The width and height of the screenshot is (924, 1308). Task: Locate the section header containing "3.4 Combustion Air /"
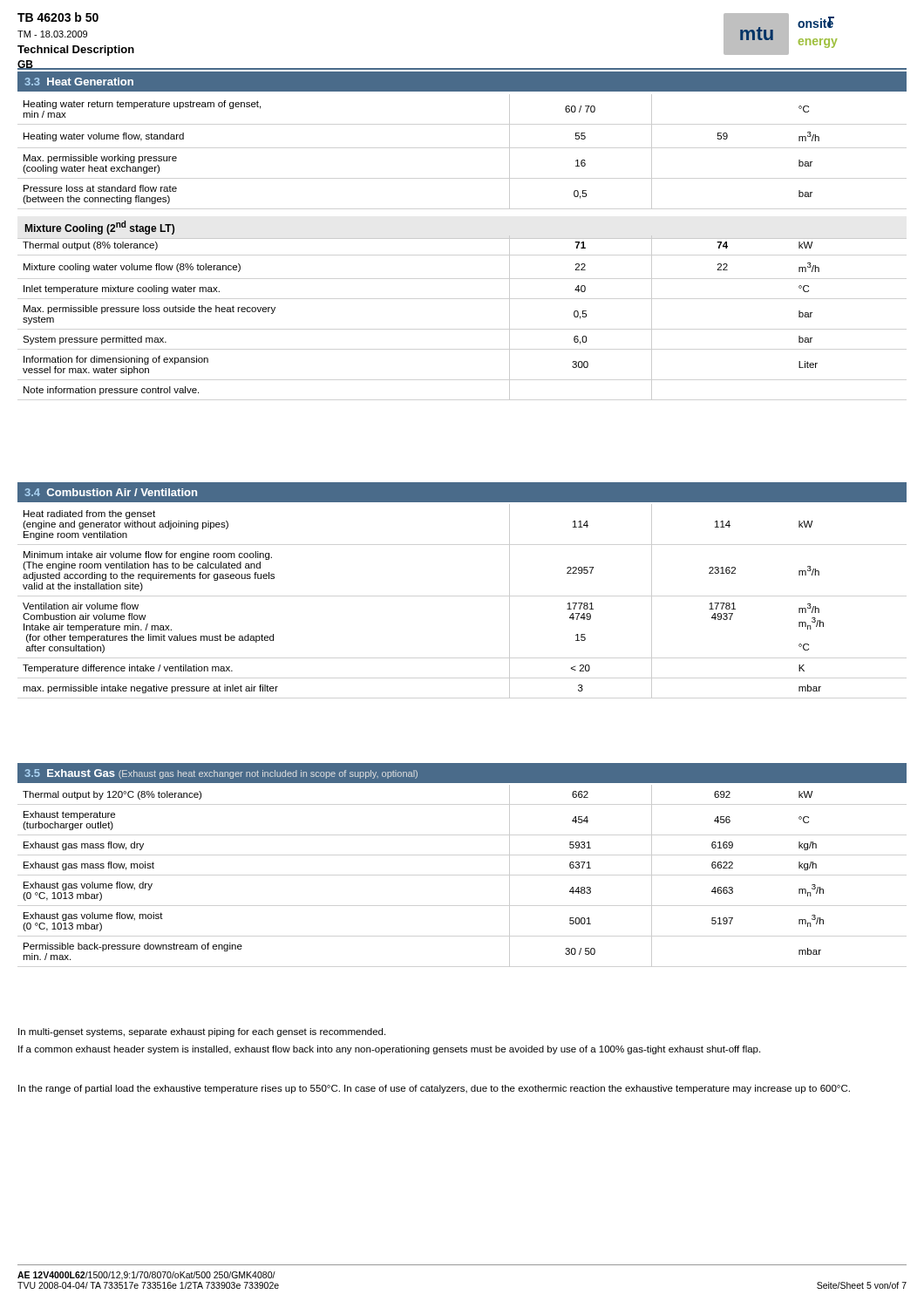pos(111,492)
